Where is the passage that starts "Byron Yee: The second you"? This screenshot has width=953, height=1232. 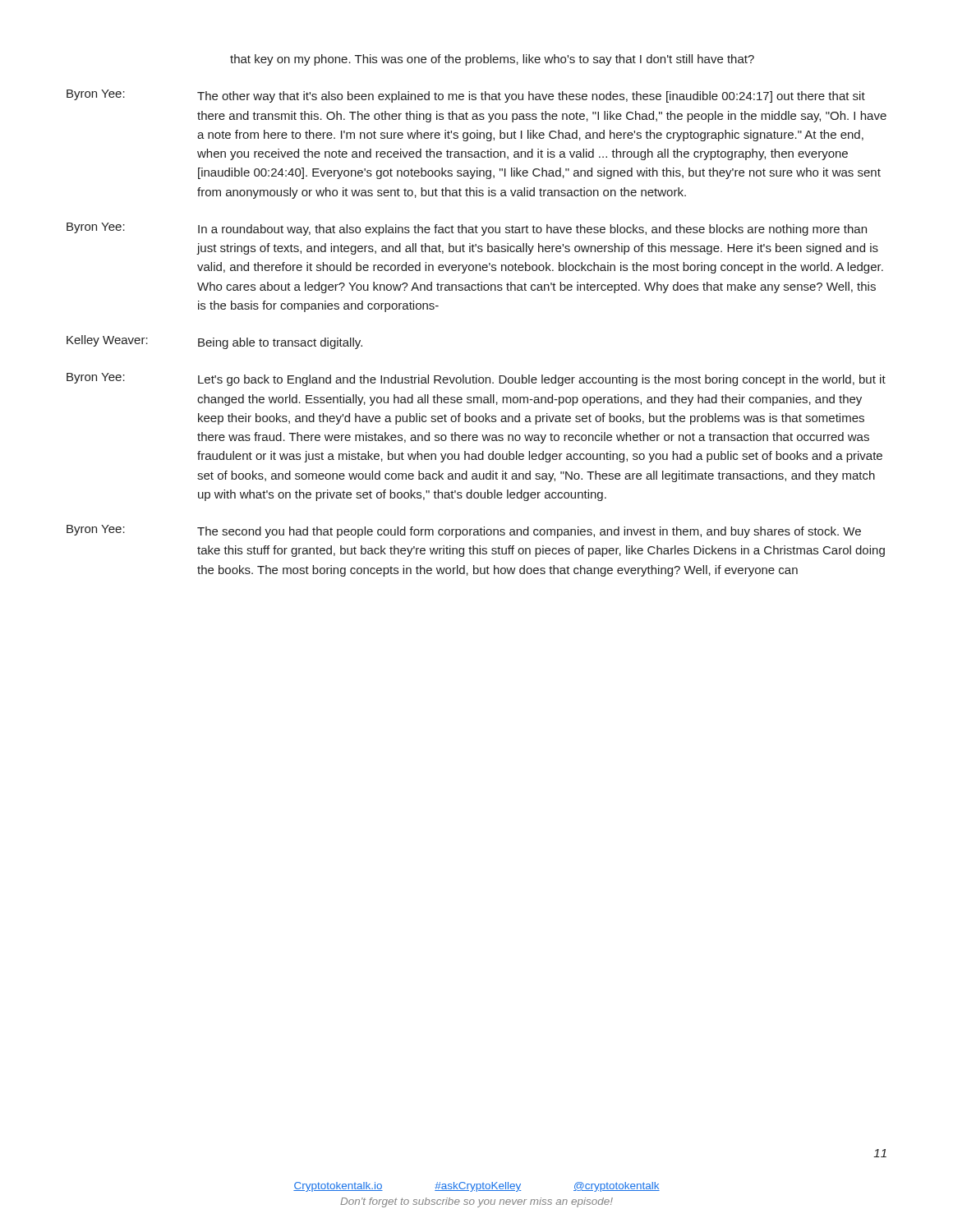pos(476,550)
